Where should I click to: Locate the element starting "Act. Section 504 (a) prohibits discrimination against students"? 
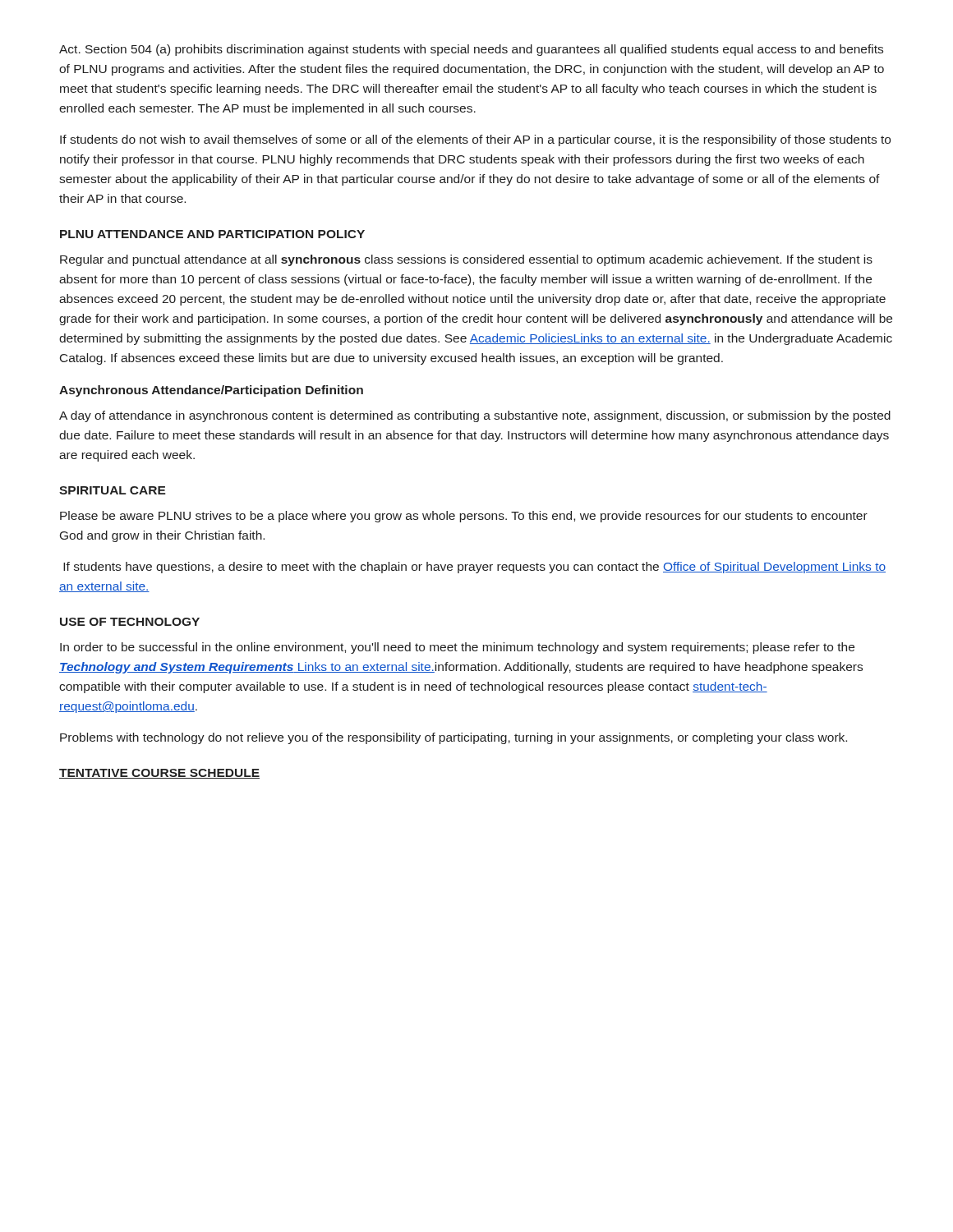[x=472, y=78]
